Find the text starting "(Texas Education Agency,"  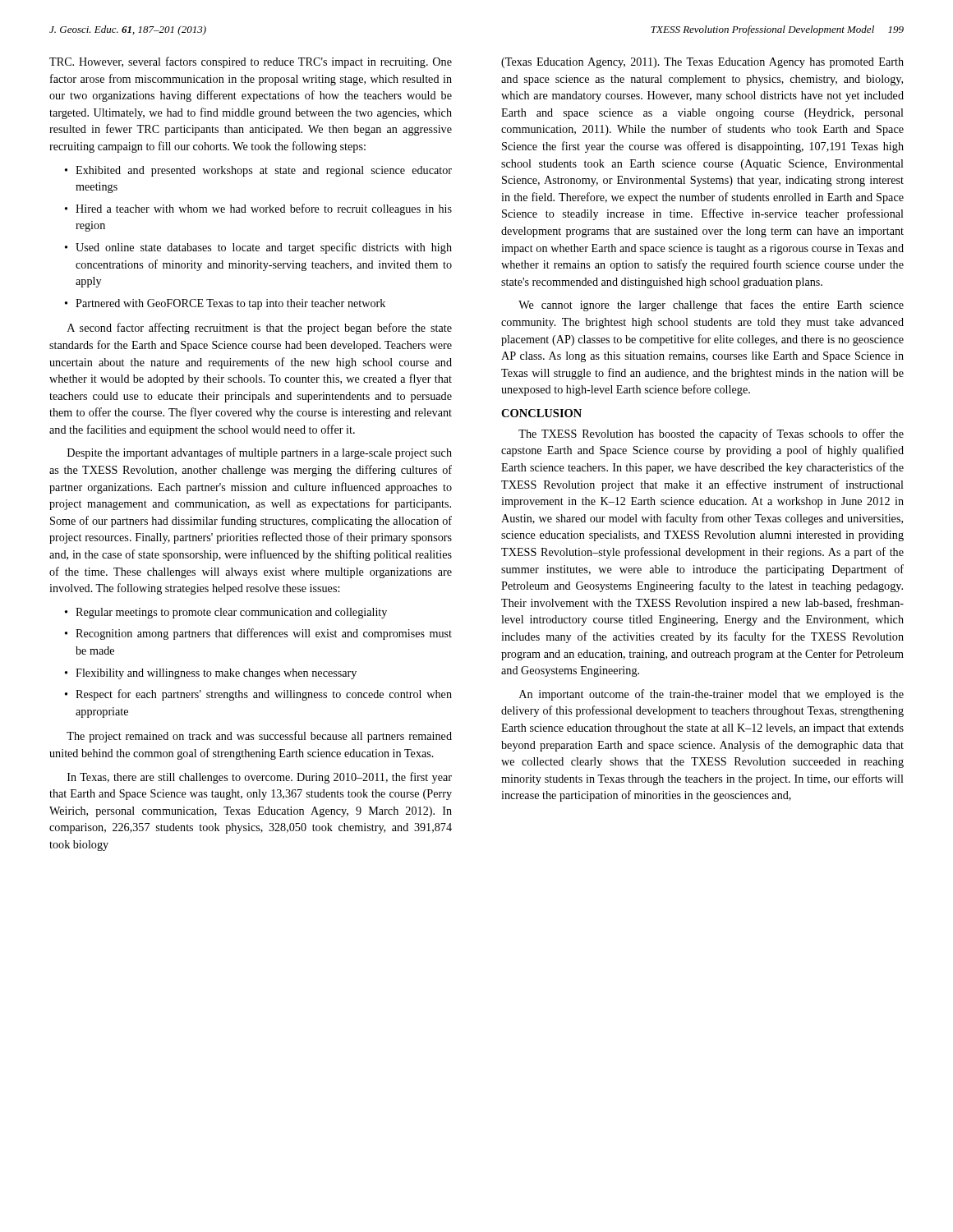pyautogui.click(x=702, y=226)
